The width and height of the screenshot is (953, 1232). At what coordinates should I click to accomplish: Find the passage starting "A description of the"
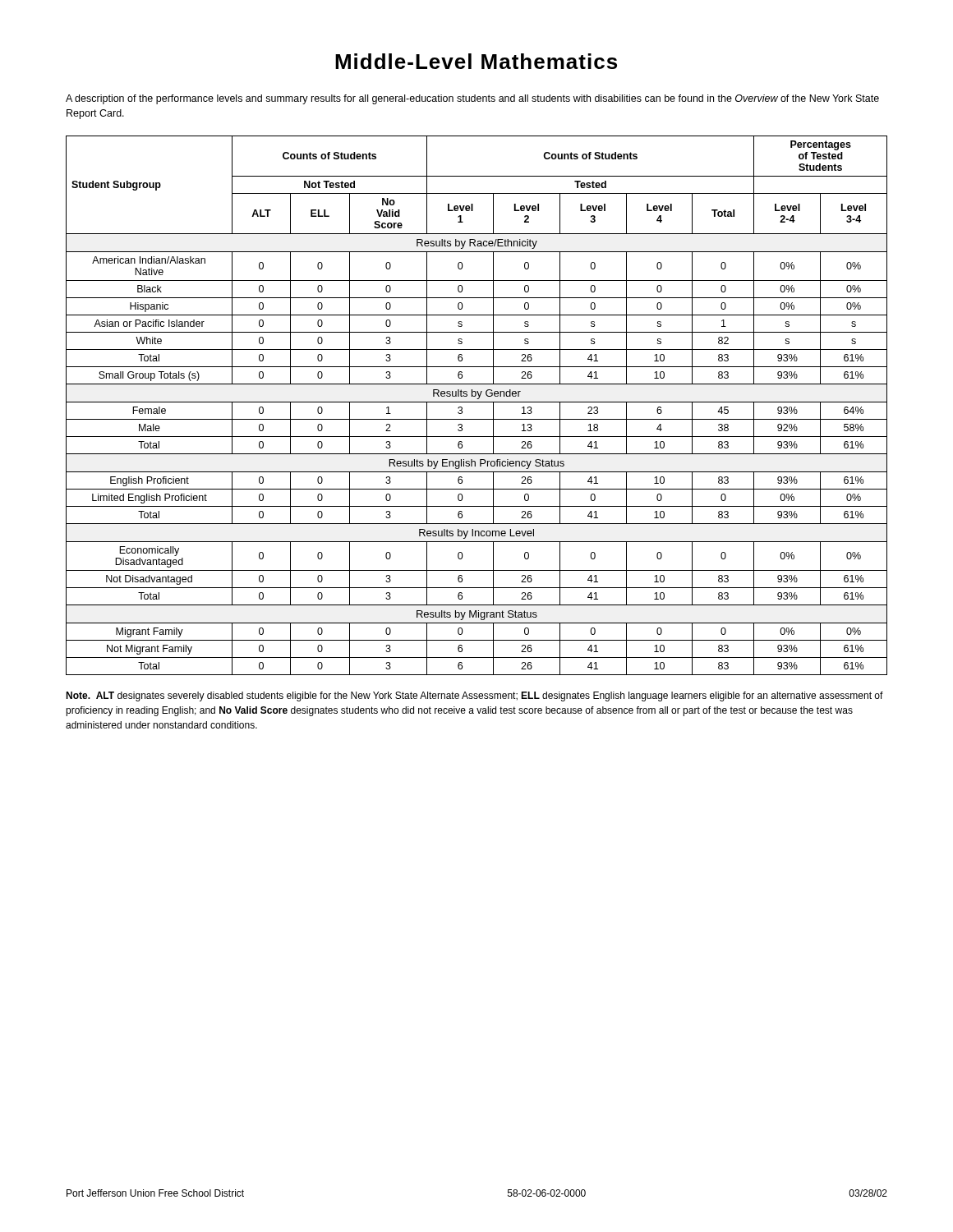(472, 106)
